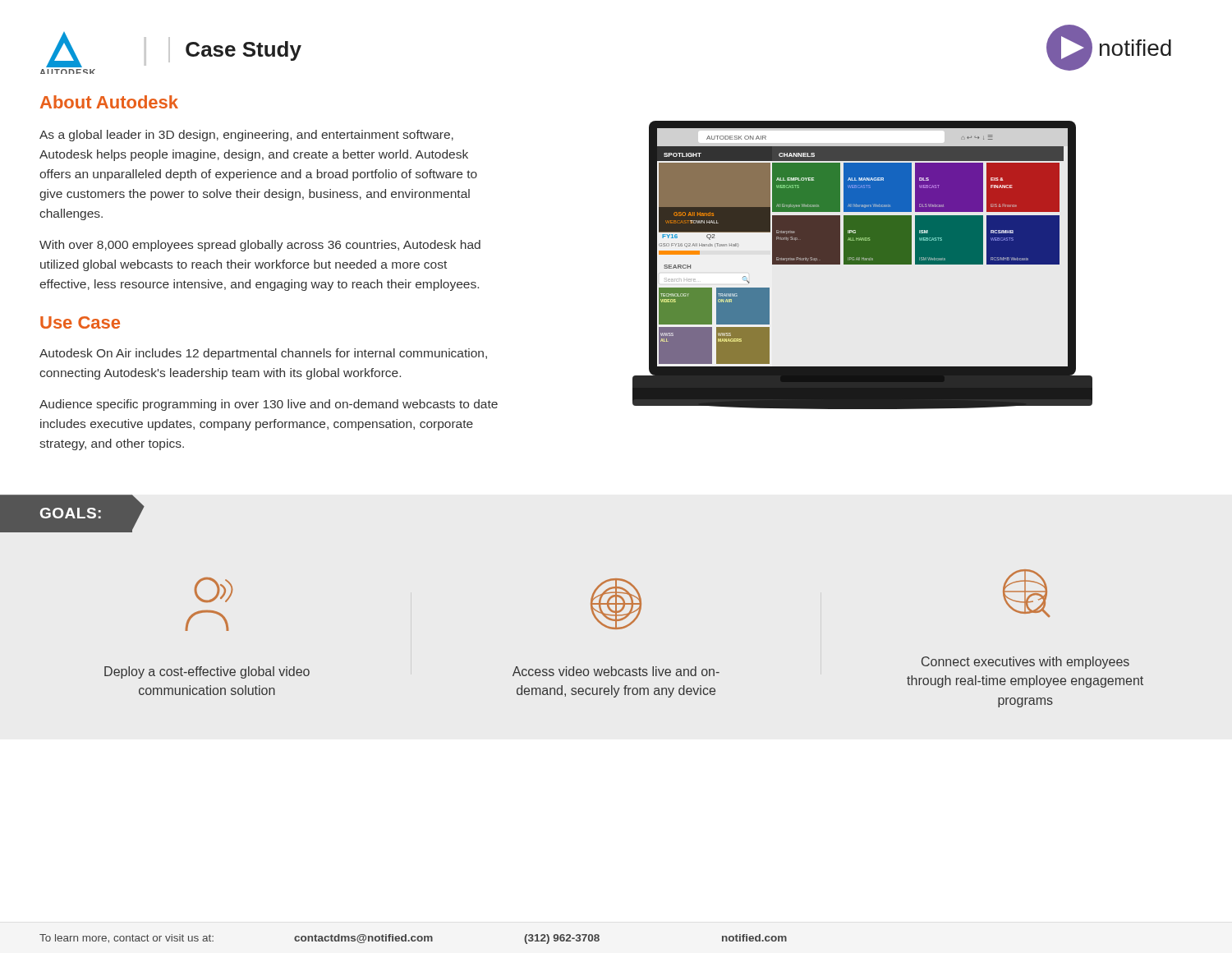This screenshot has width=1232, height=953.
Task: Select the text starting "As a global leader in 3D design, engineering,"
Action: tap(258, 174)
